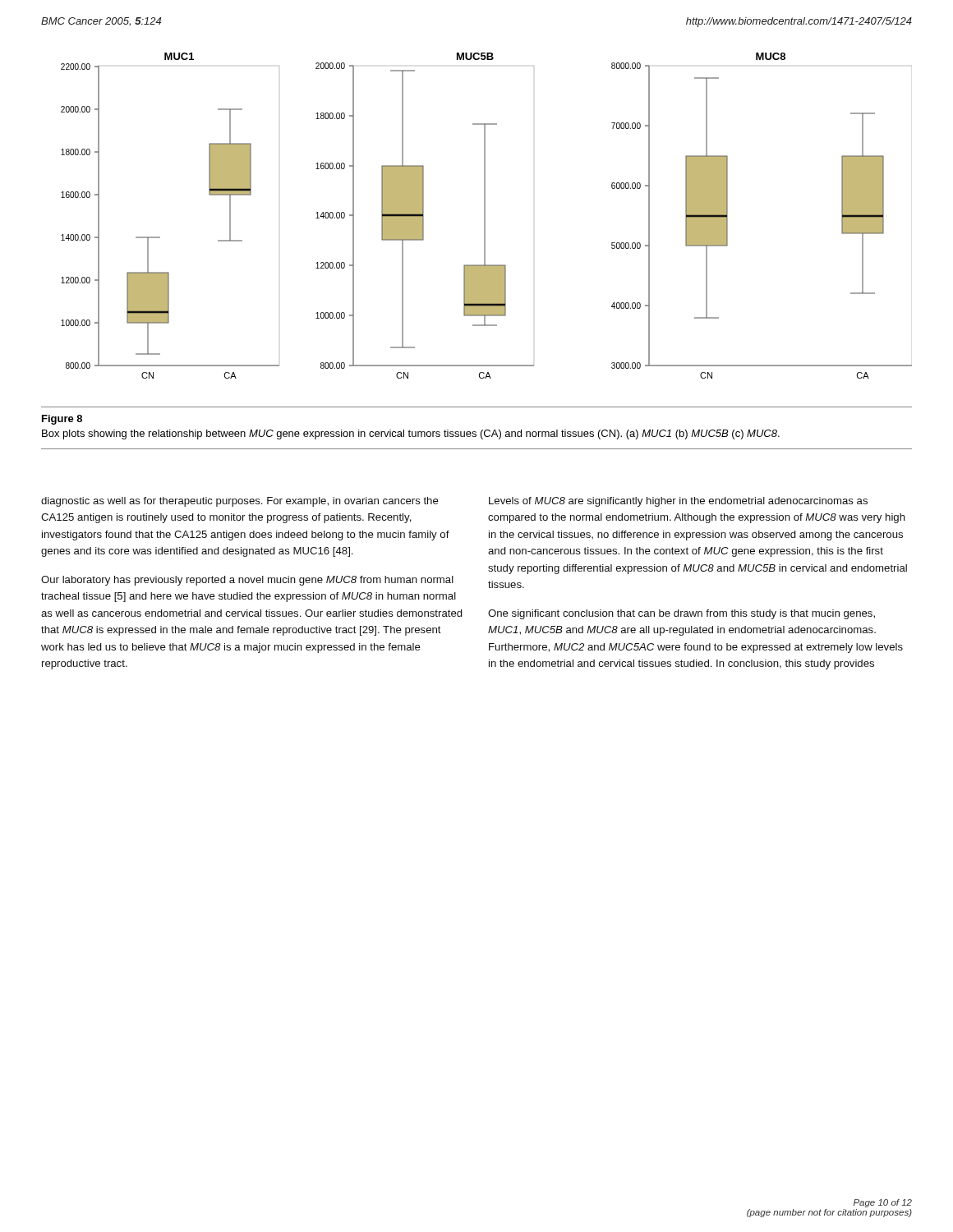Find the caption with the text "Figure 8 Box plots showing the relationship"
Viewport: 953px width, 1232px height.
coord(476,428)
